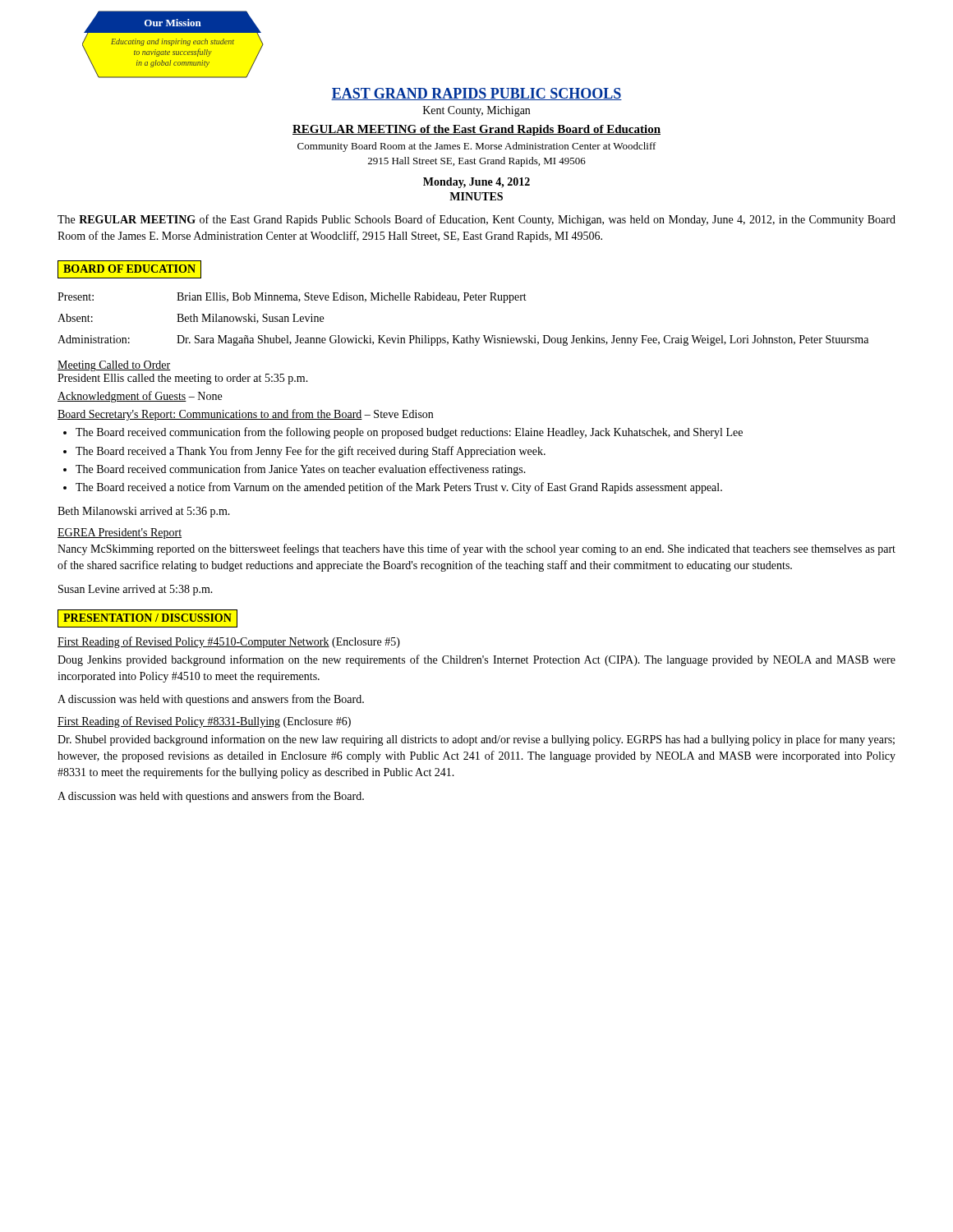Viewport: 953px width, 1232px height.
Task: Locate the block of text that opens with "The Board received a notice from Varnum"
Action: click(399, 488)
